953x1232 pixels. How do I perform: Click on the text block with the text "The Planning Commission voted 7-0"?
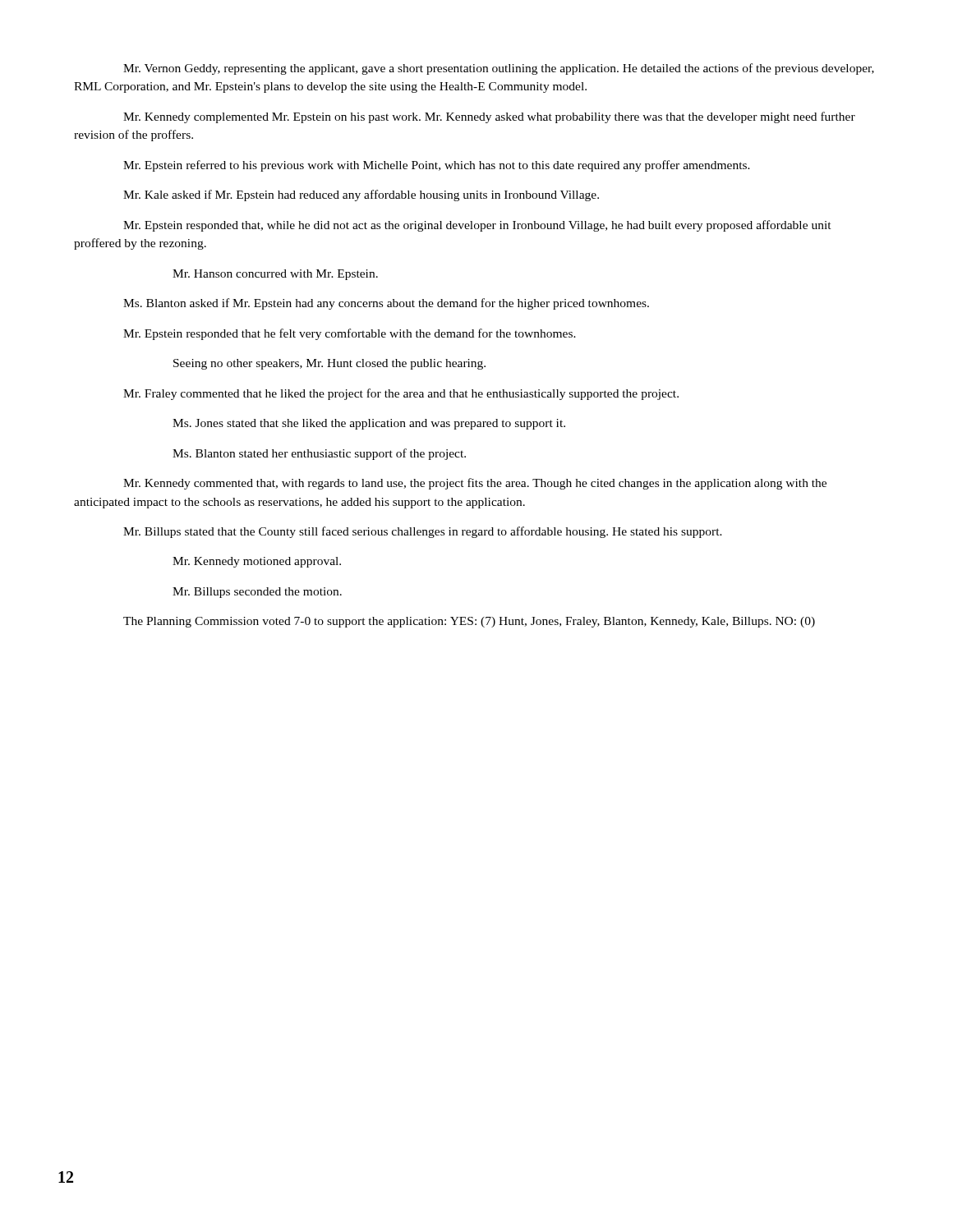click(x=469, y=621)
